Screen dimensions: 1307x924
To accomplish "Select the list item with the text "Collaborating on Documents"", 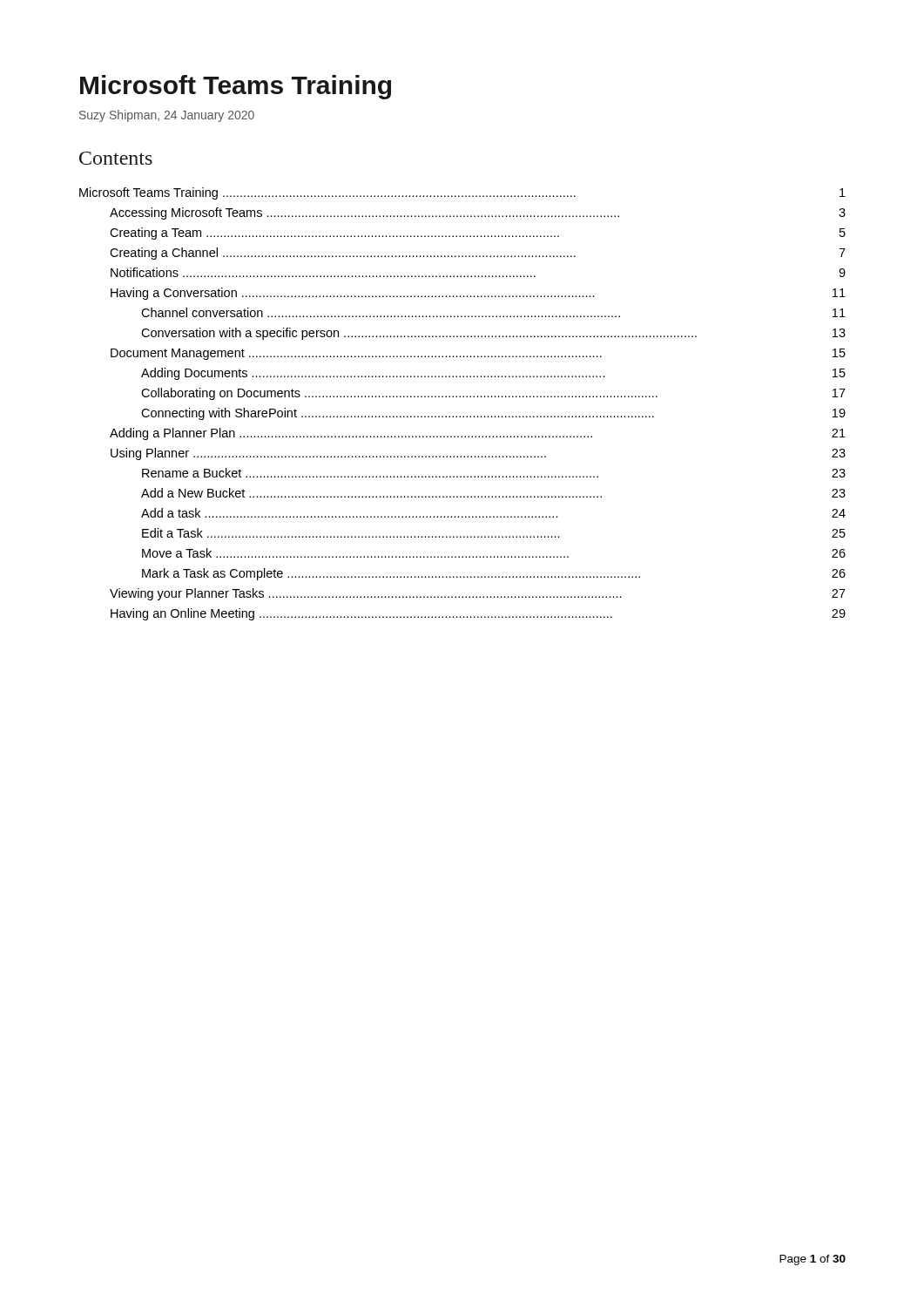I will (462, 393).
